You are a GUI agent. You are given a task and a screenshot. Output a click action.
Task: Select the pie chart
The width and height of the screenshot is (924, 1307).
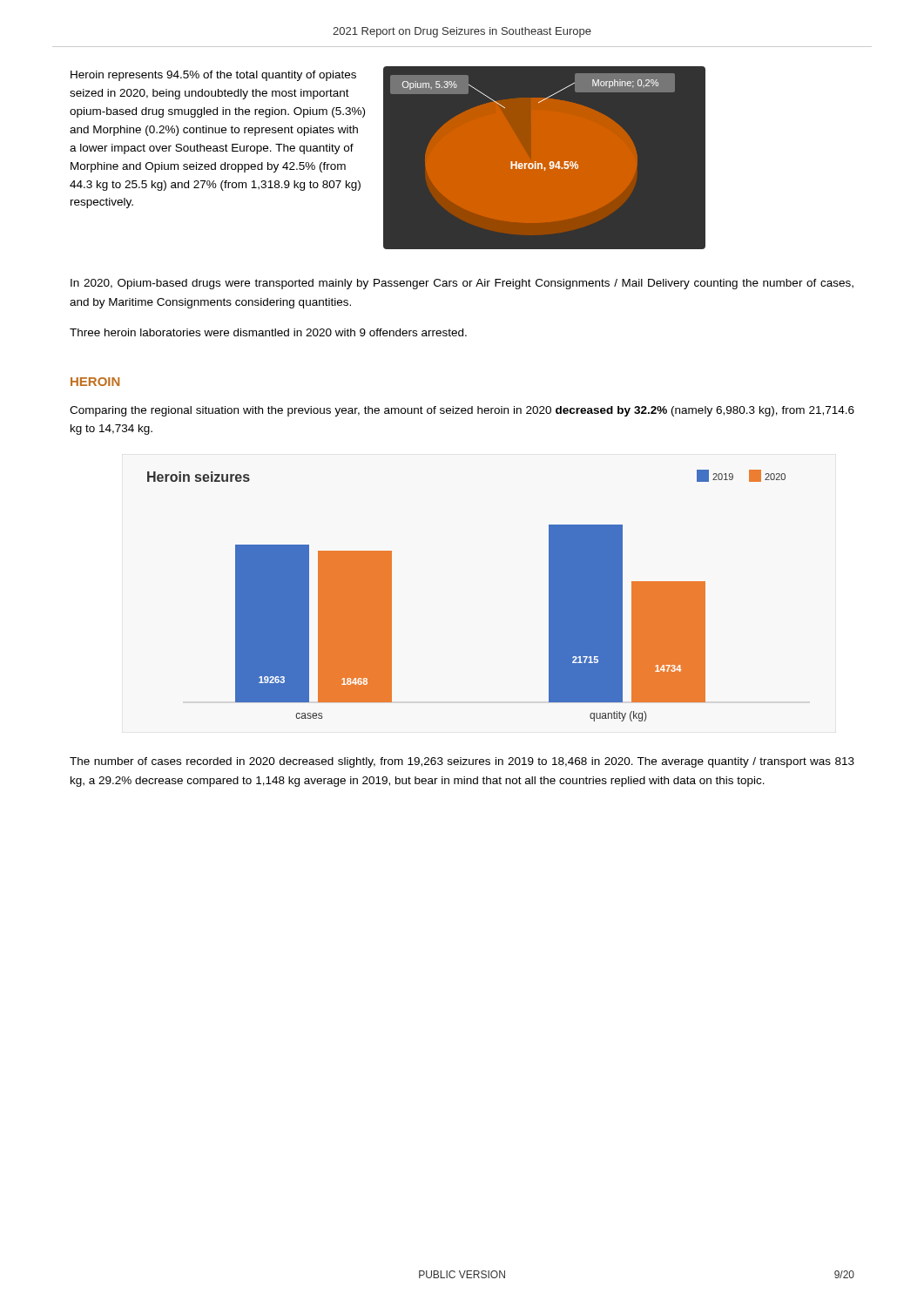[619, 159]
